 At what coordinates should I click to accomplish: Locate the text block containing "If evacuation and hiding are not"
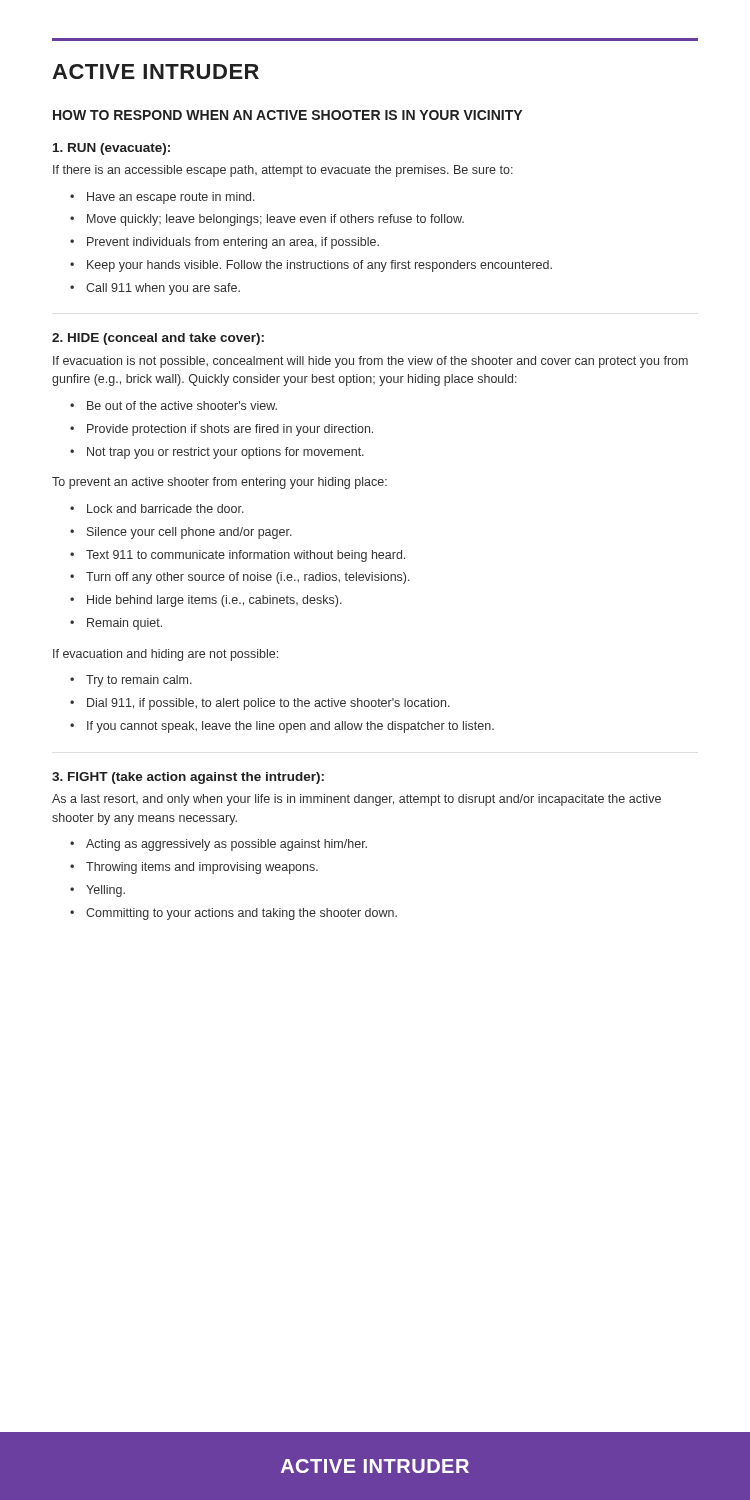tap(166, 653)
